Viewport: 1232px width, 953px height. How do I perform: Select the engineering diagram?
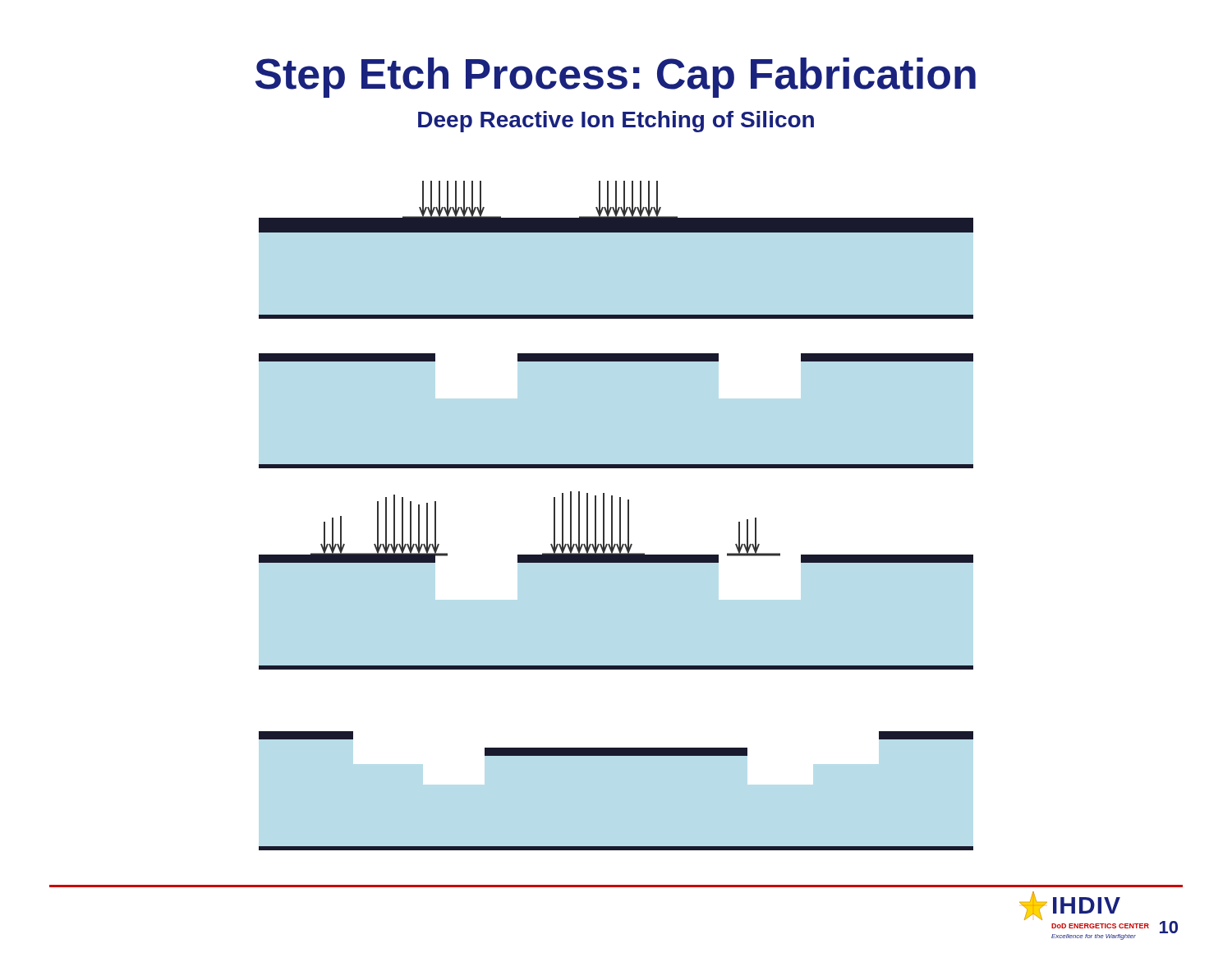(x=616, y=513)
